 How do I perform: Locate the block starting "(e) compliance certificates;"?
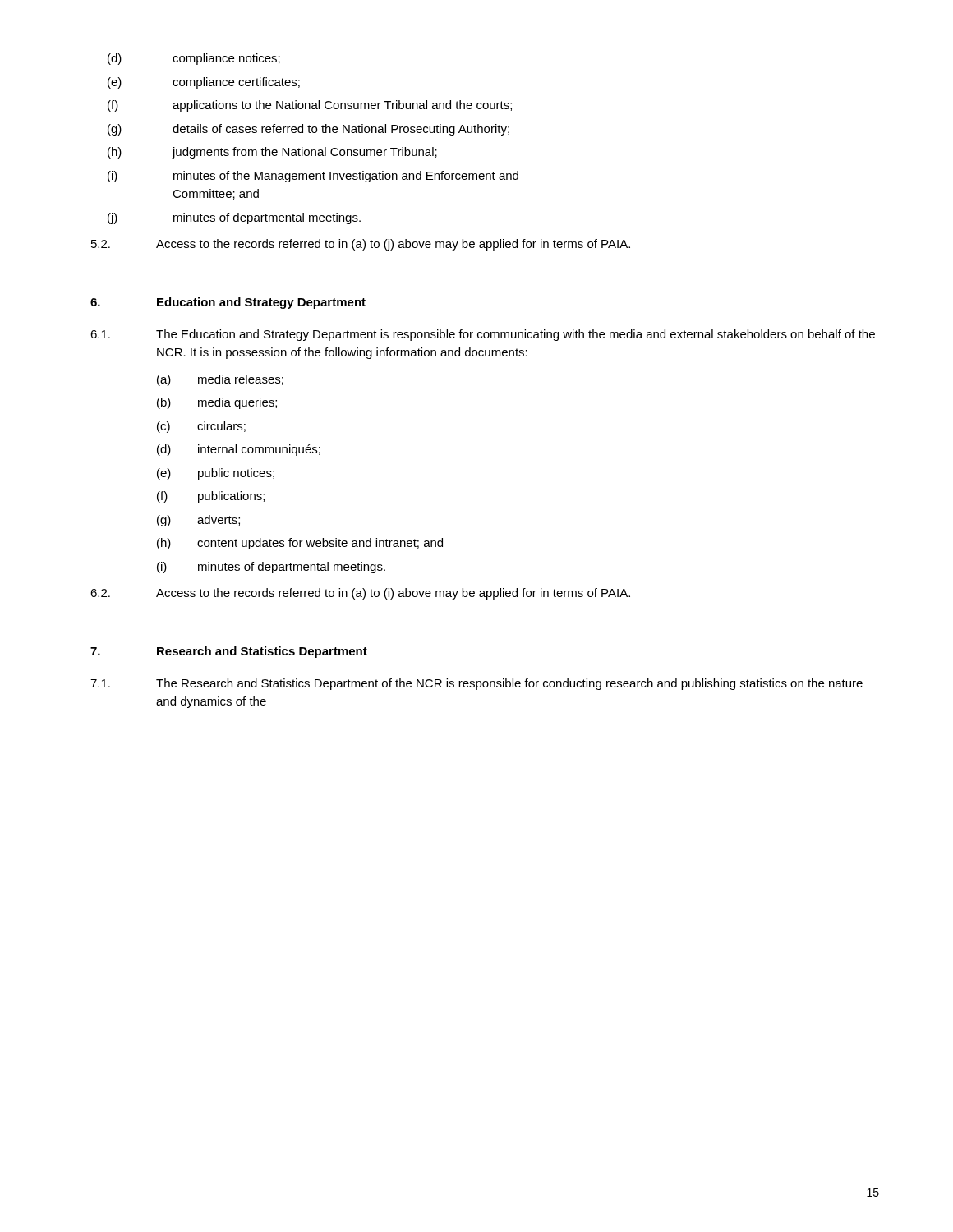[x=204, y=83]
